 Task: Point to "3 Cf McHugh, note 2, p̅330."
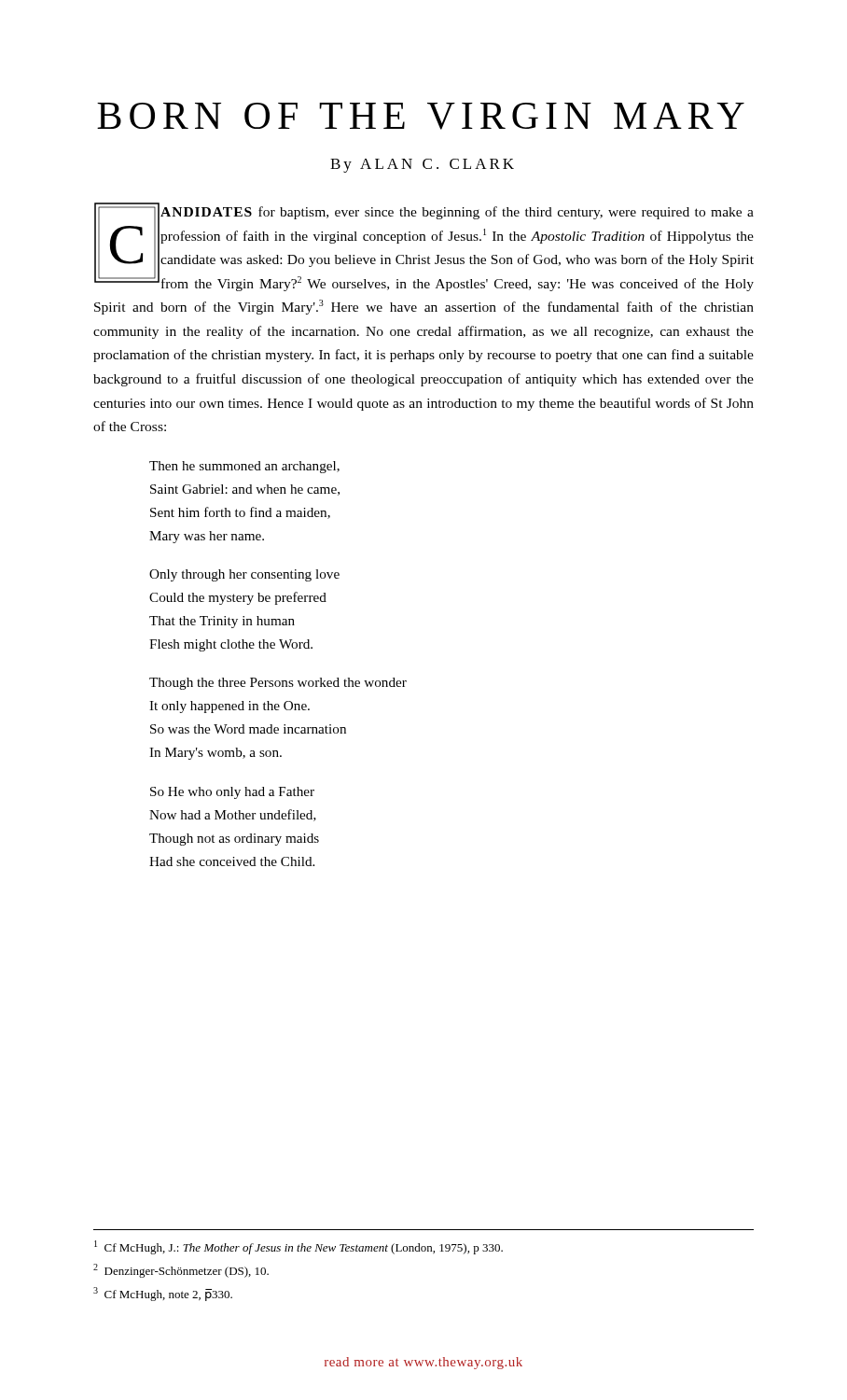[x=163, y=1293]
